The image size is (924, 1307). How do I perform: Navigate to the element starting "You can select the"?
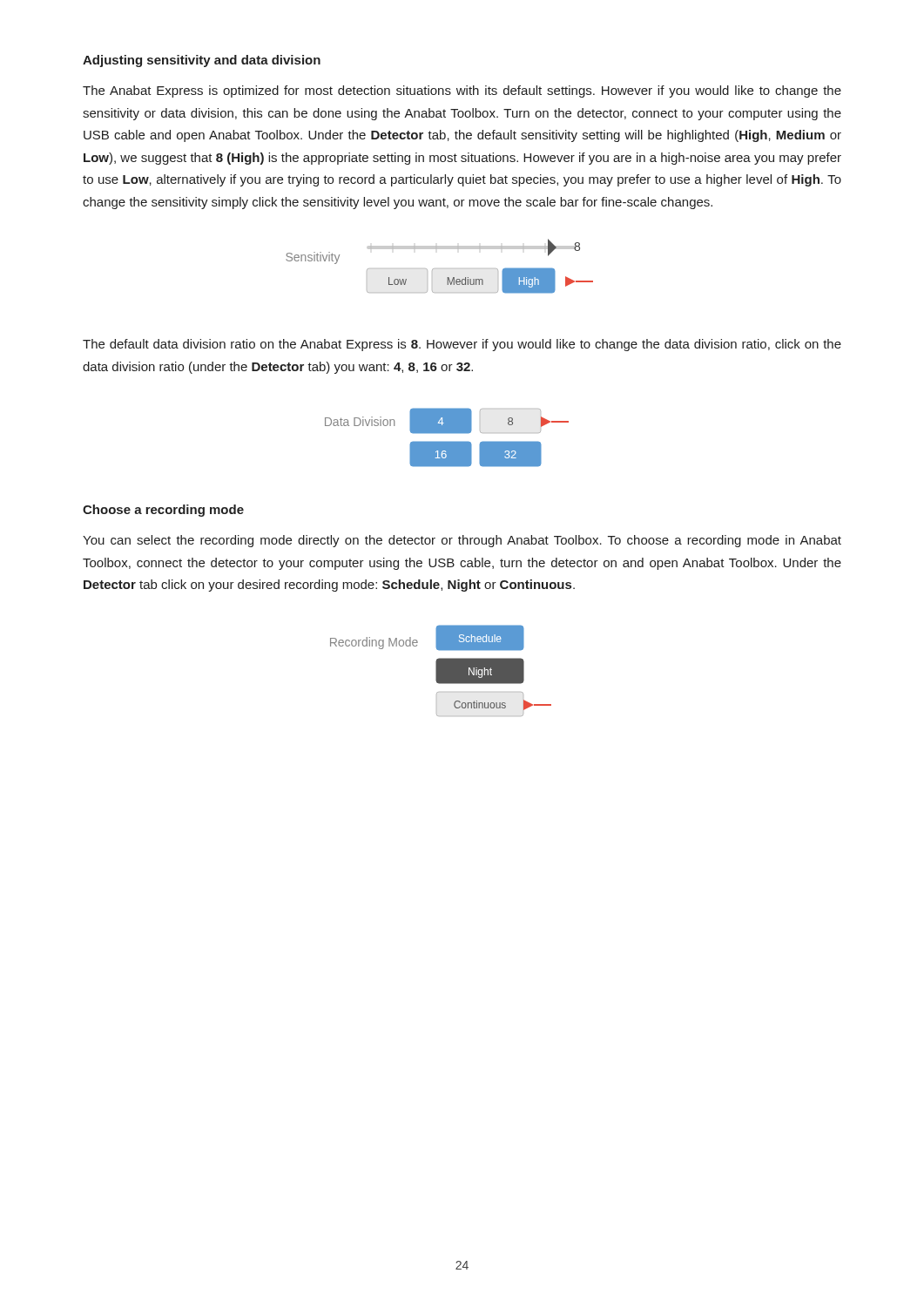pyautogui.click(x=462, y=562)
